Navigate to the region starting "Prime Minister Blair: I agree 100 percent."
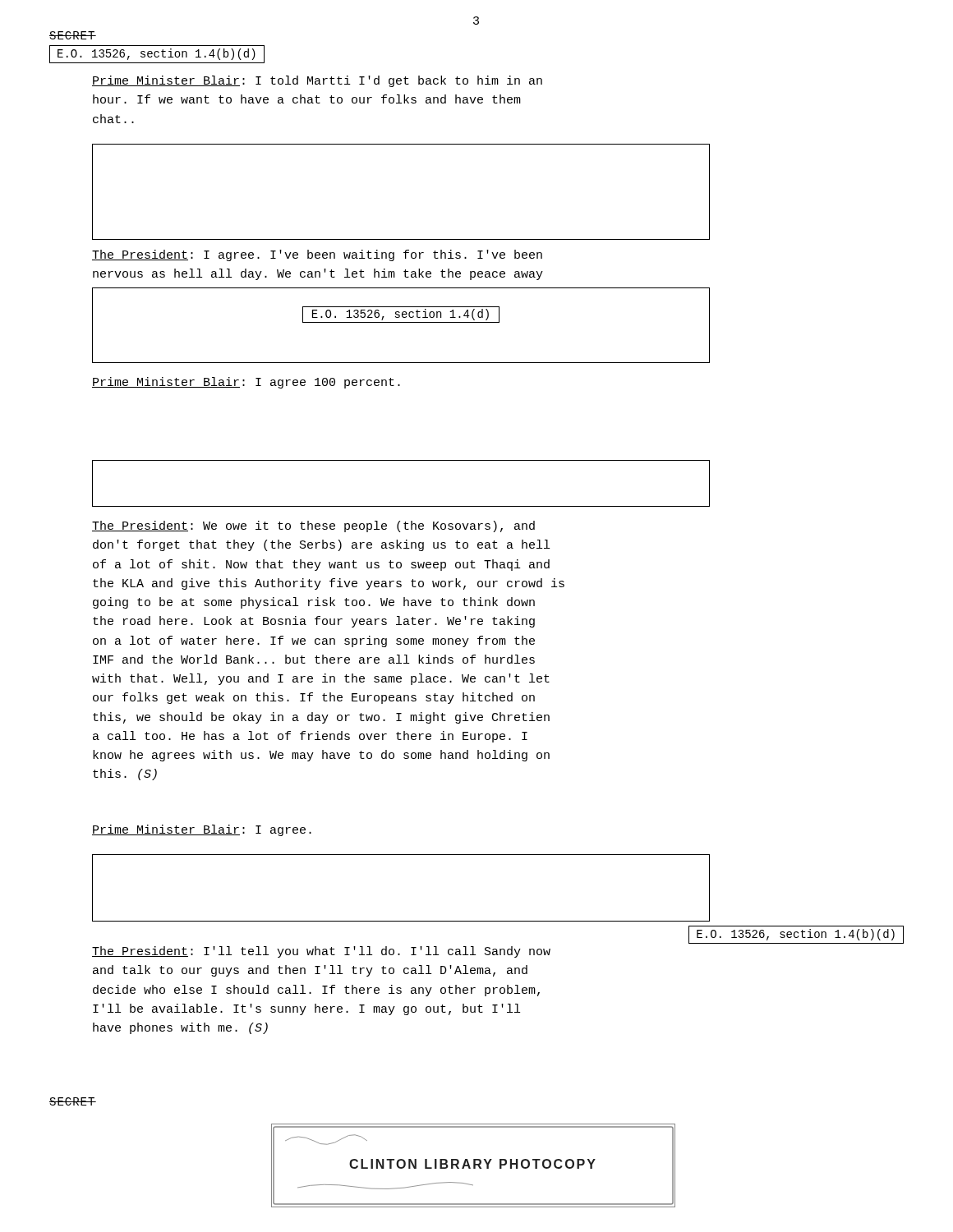This screenshot has height=1232, width=953. (x=247, y=383)
